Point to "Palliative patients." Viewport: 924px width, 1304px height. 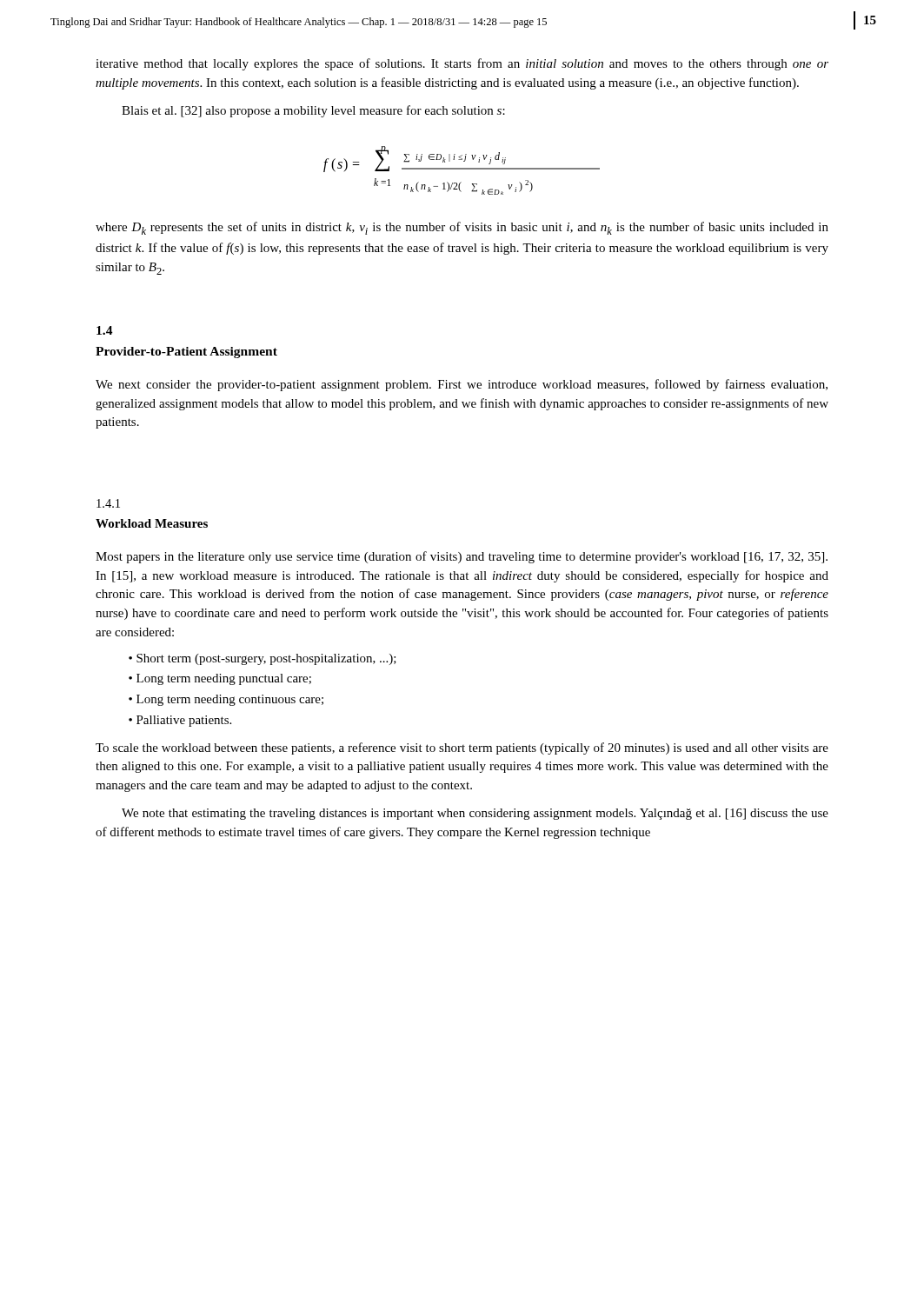[x=184, y=720]
